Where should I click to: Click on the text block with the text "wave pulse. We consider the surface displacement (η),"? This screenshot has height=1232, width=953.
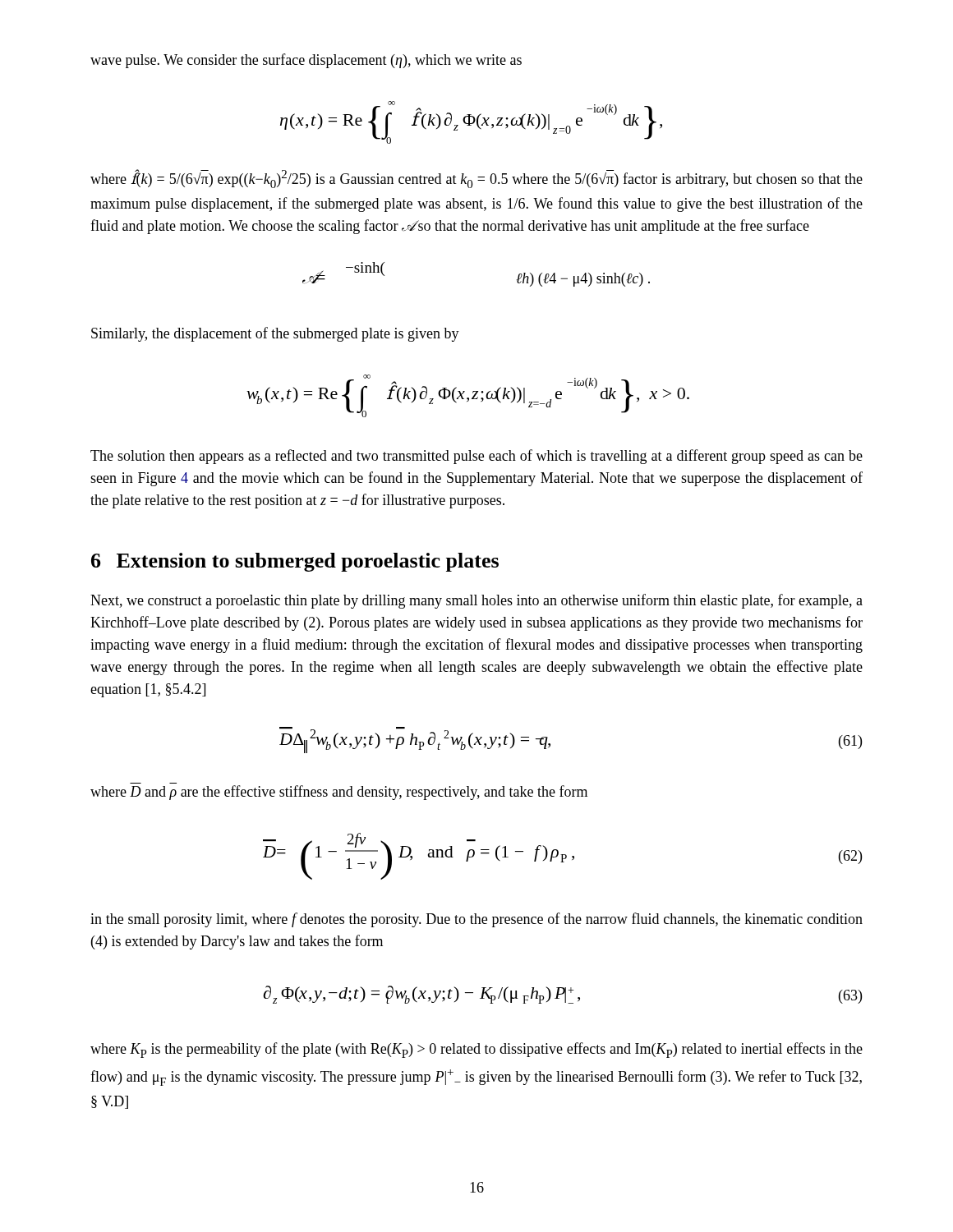[476, 60]
